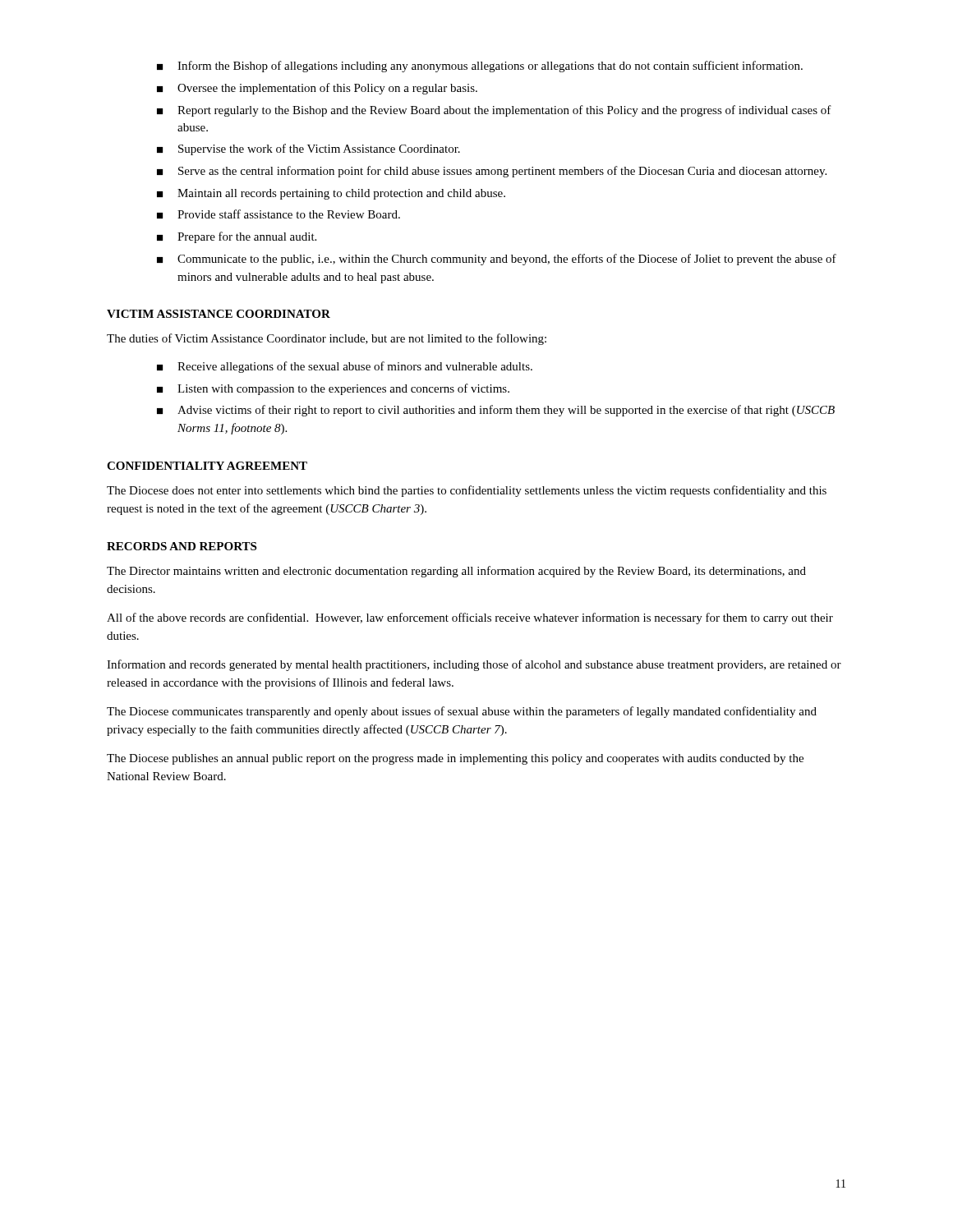This screenshot has width=953, height=1232.
Task: Point to the element starting "The duties of Victim Assistance"
Action: click(x=327, y=339)
